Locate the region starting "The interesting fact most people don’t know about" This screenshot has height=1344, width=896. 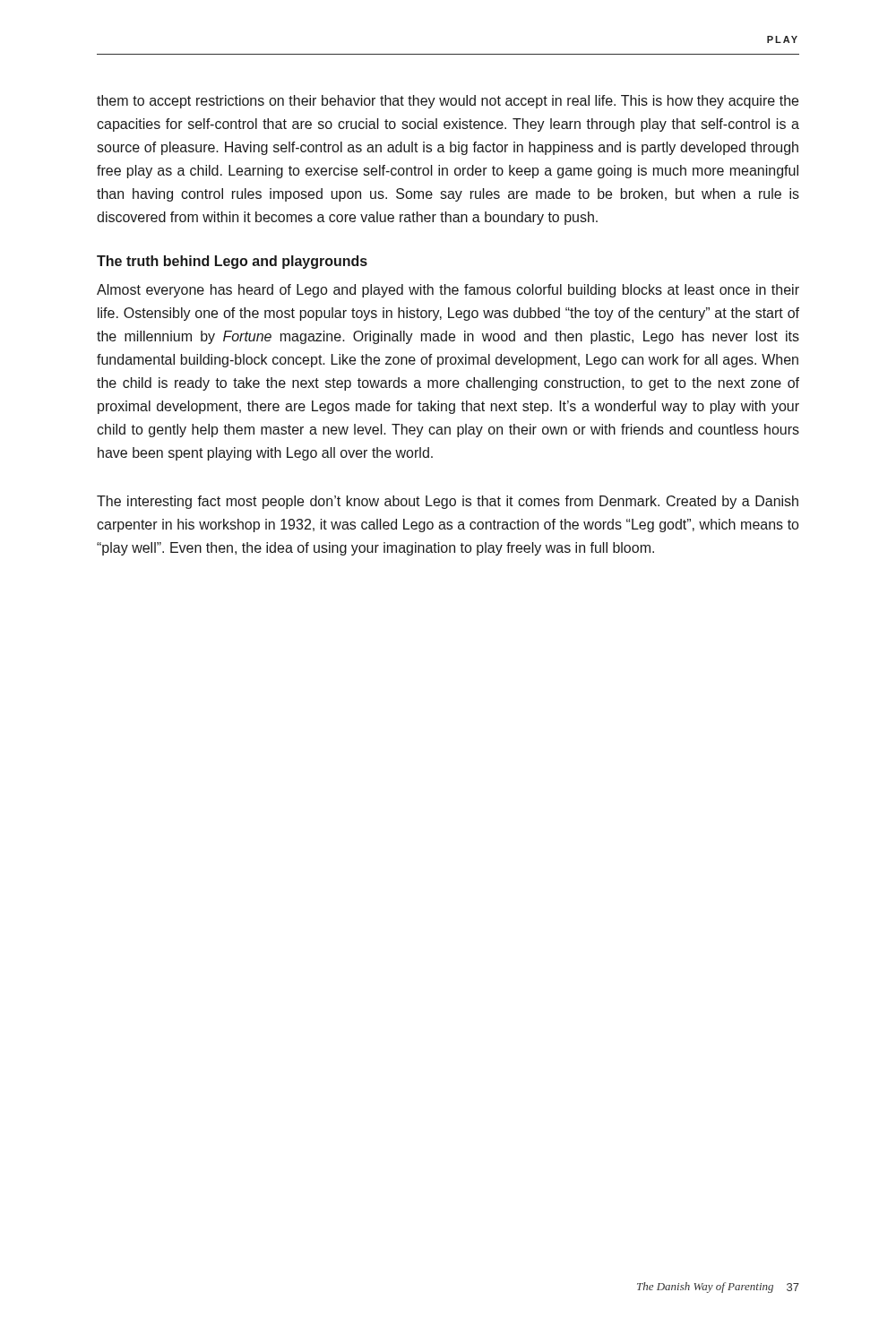click(448, 524)
